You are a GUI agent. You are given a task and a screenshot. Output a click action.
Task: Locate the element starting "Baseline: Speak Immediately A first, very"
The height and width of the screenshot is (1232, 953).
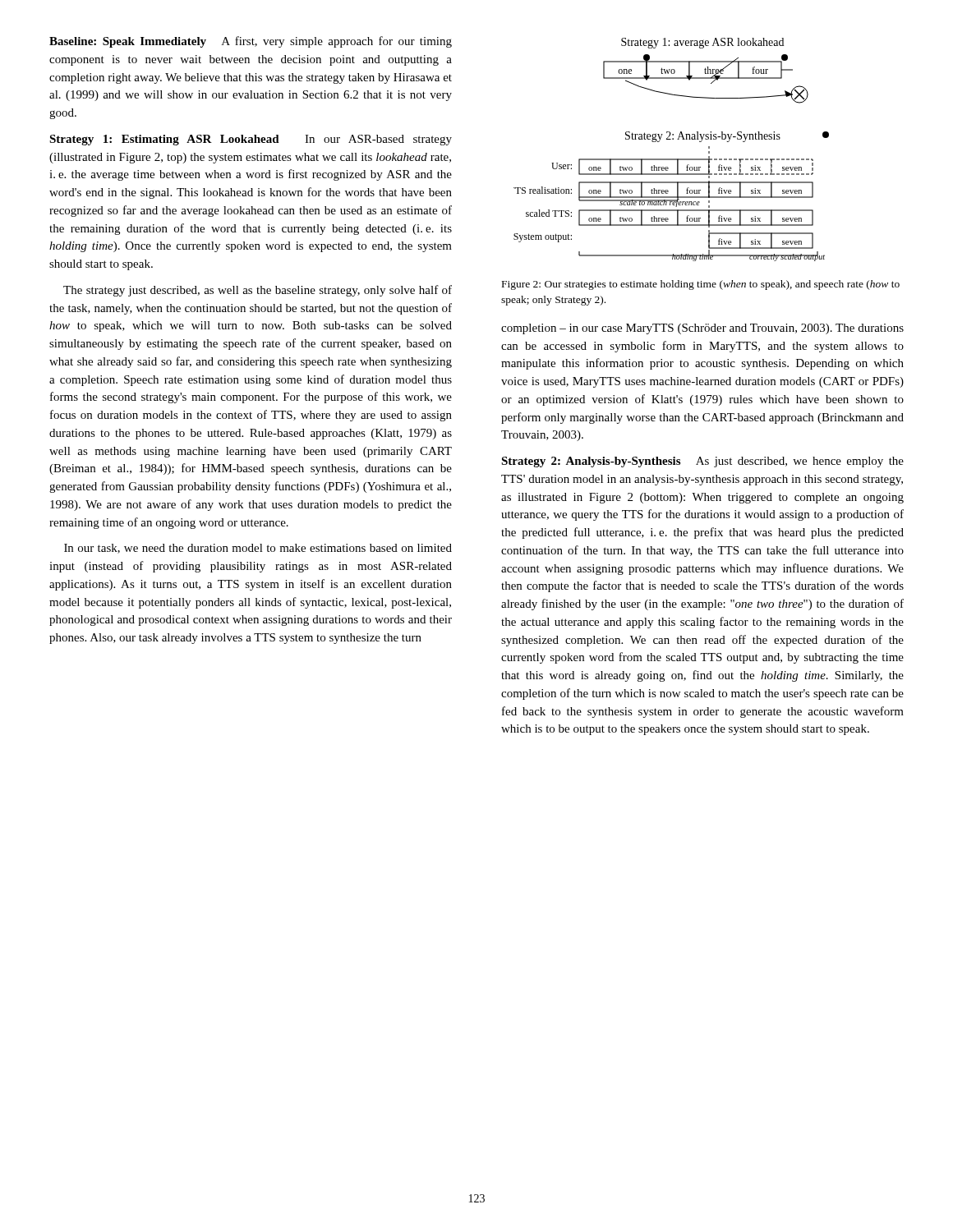coord(251,77)
